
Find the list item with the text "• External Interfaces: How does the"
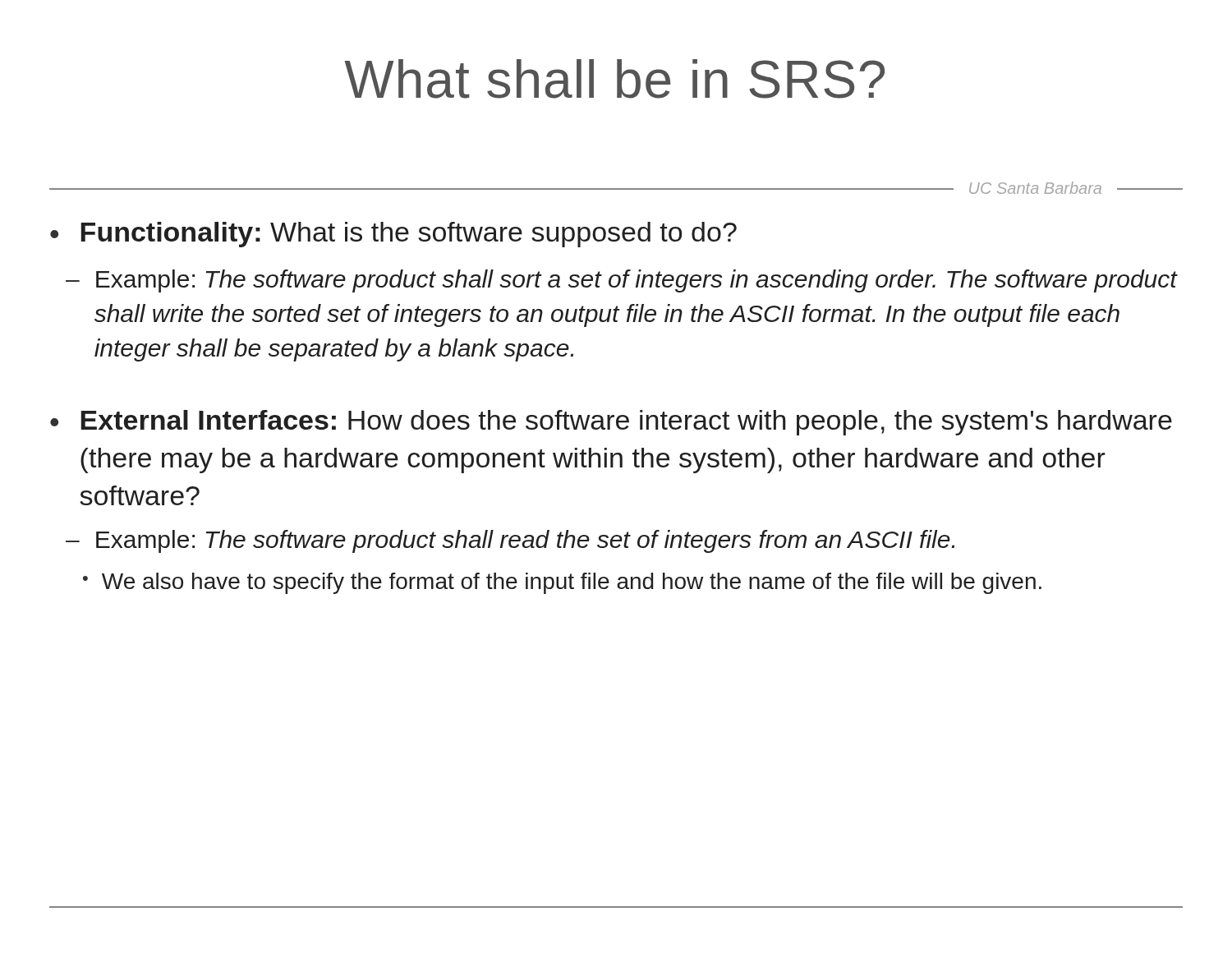611,423
